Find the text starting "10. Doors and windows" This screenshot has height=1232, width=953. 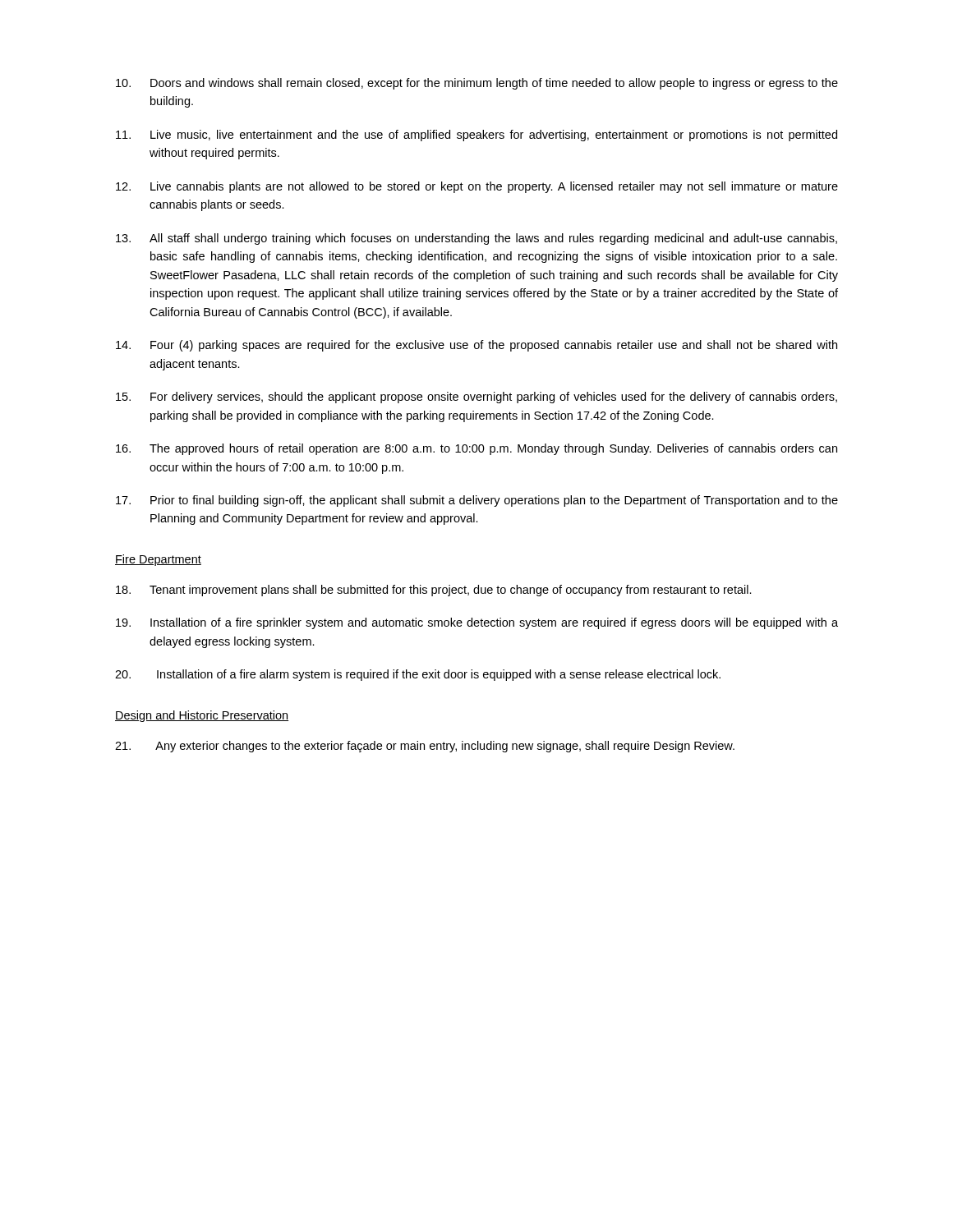point(476,92)
